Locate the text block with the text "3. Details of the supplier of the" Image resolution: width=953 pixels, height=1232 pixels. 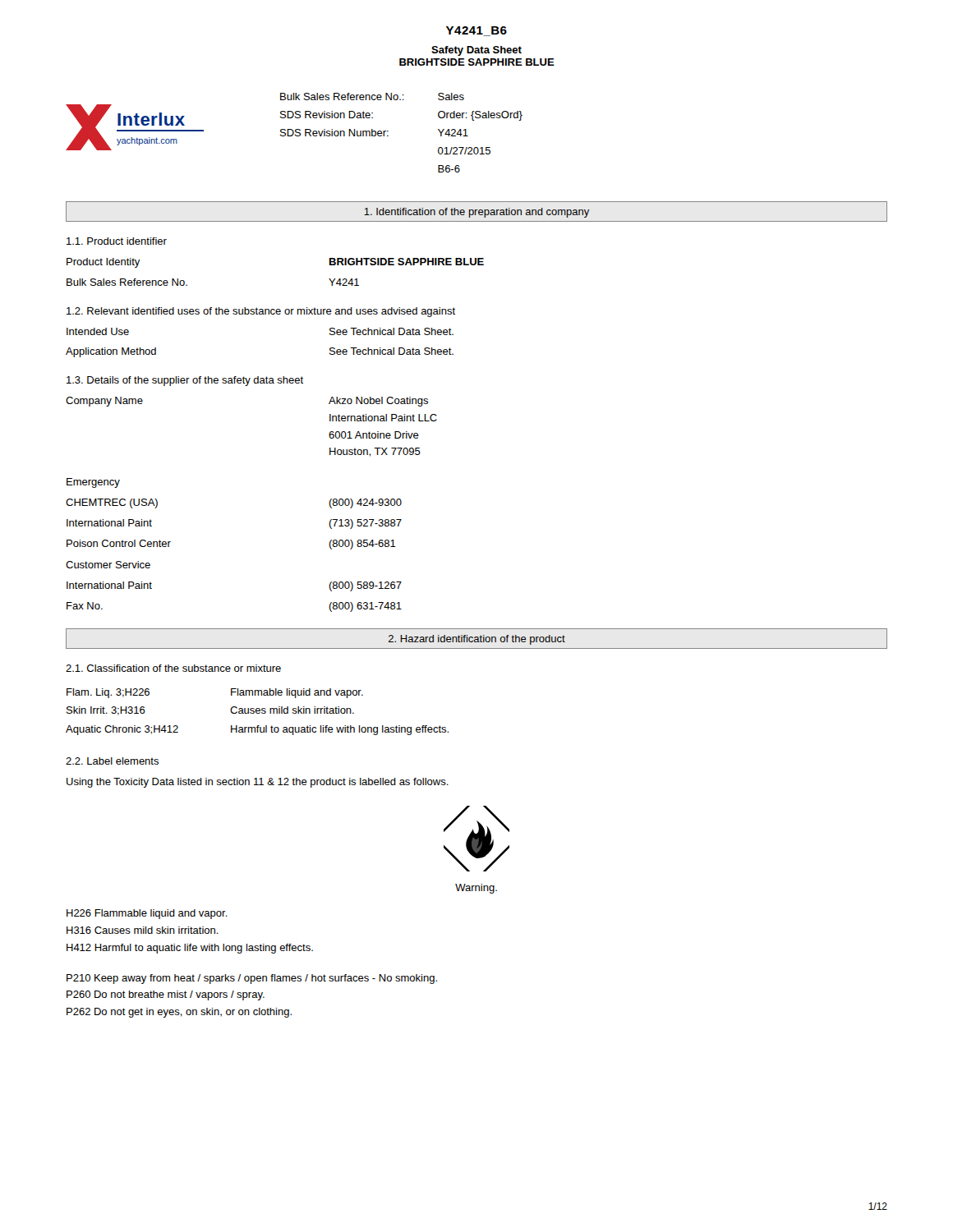[x=185, y=380]
